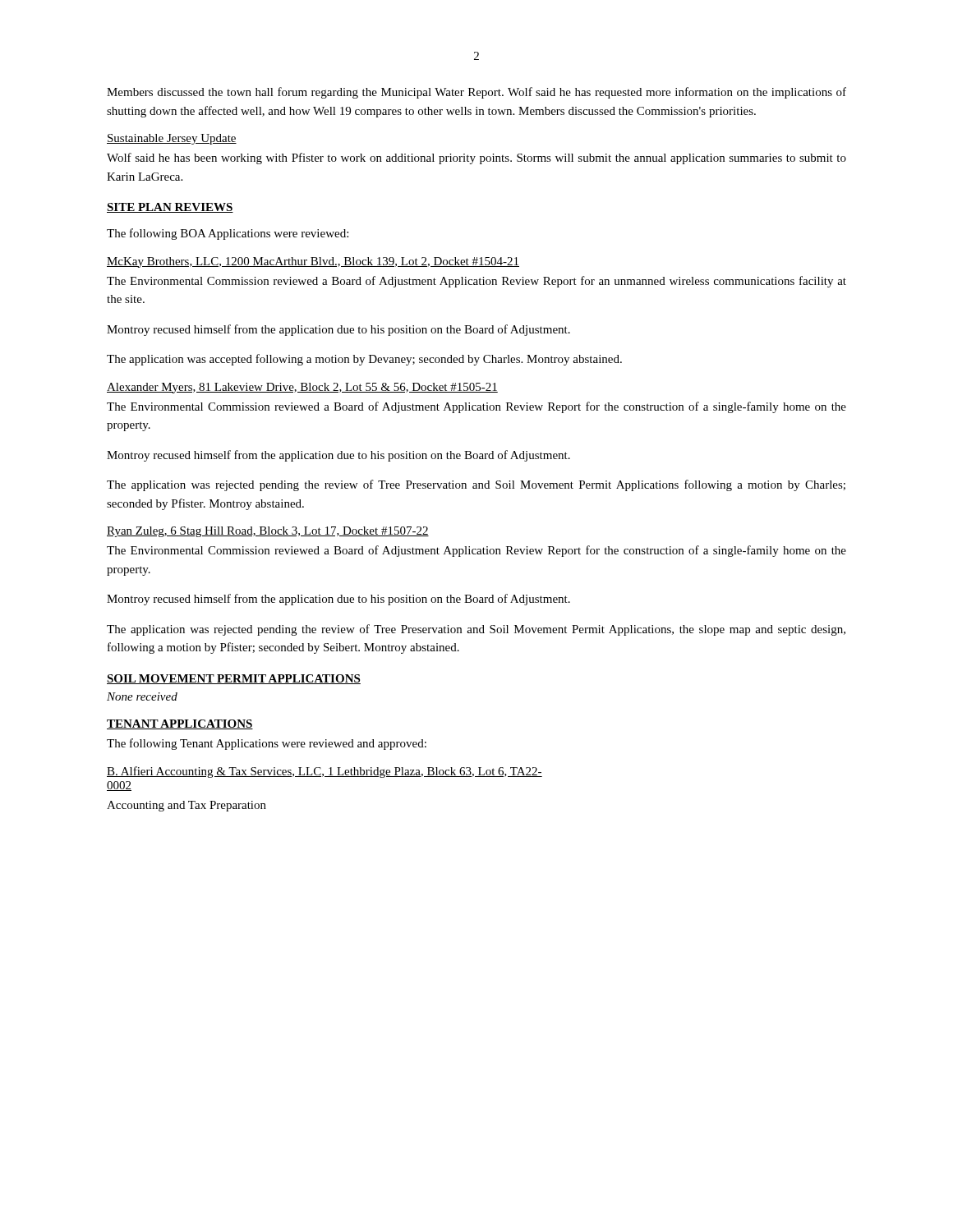Navigate to the block starting "TENANT APPLICATIONS"
Screen dimensions: 1232x953
pyautogui.click(x=180, y=724)
